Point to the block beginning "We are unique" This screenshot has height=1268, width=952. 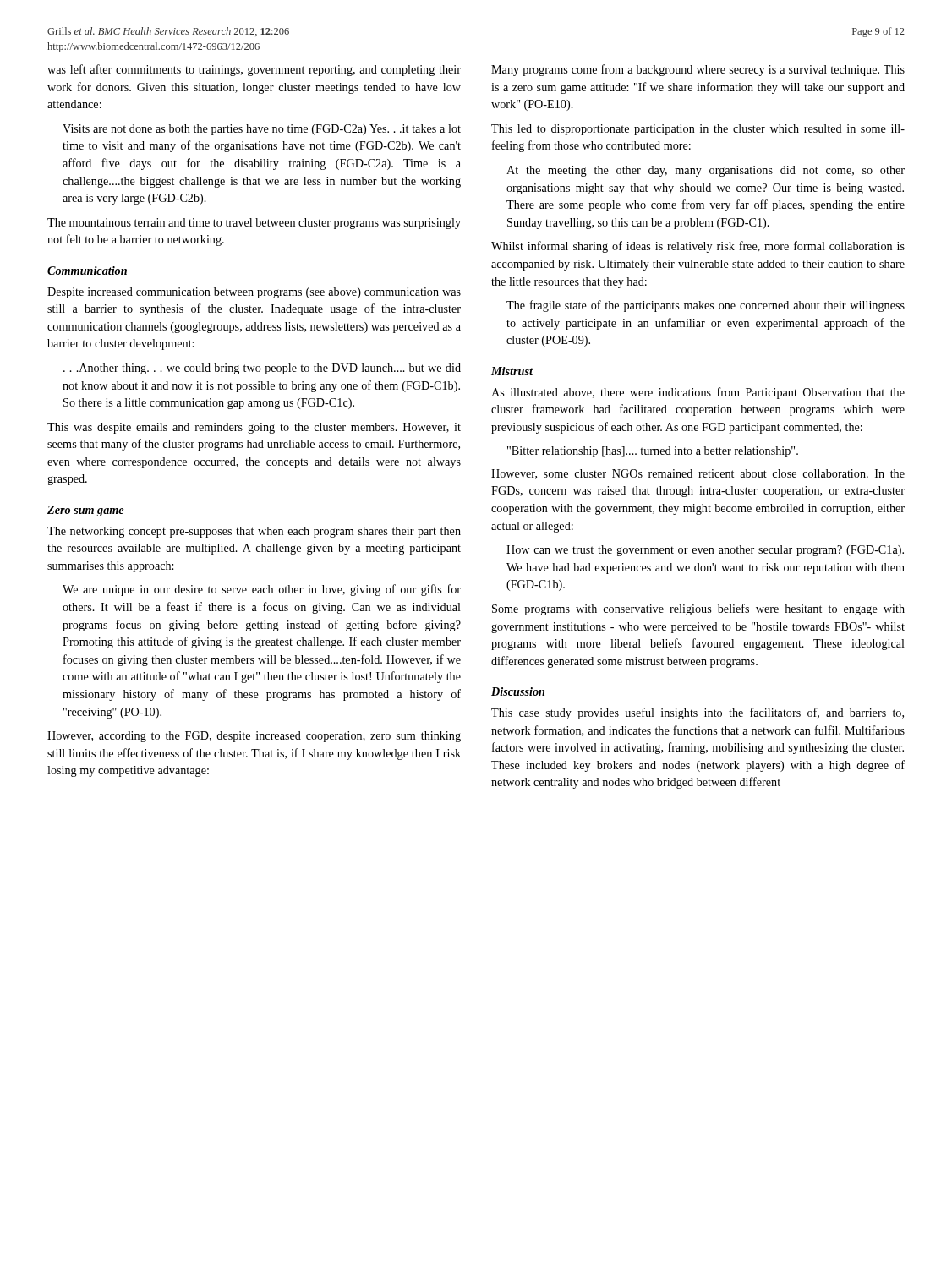[262, 651]
